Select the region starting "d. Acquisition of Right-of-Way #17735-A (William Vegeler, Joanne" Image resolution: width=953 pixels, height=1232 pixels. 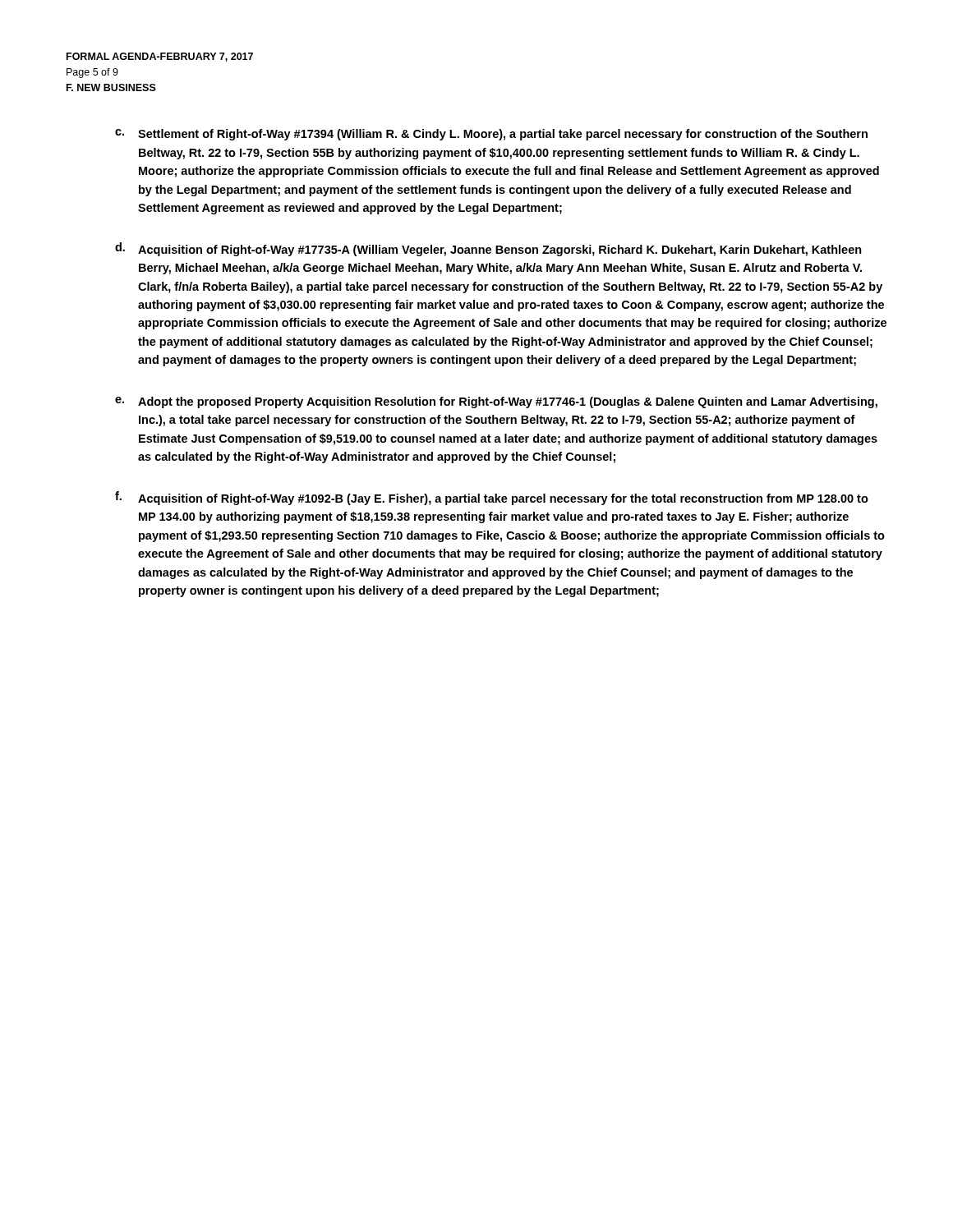(501, 305)
